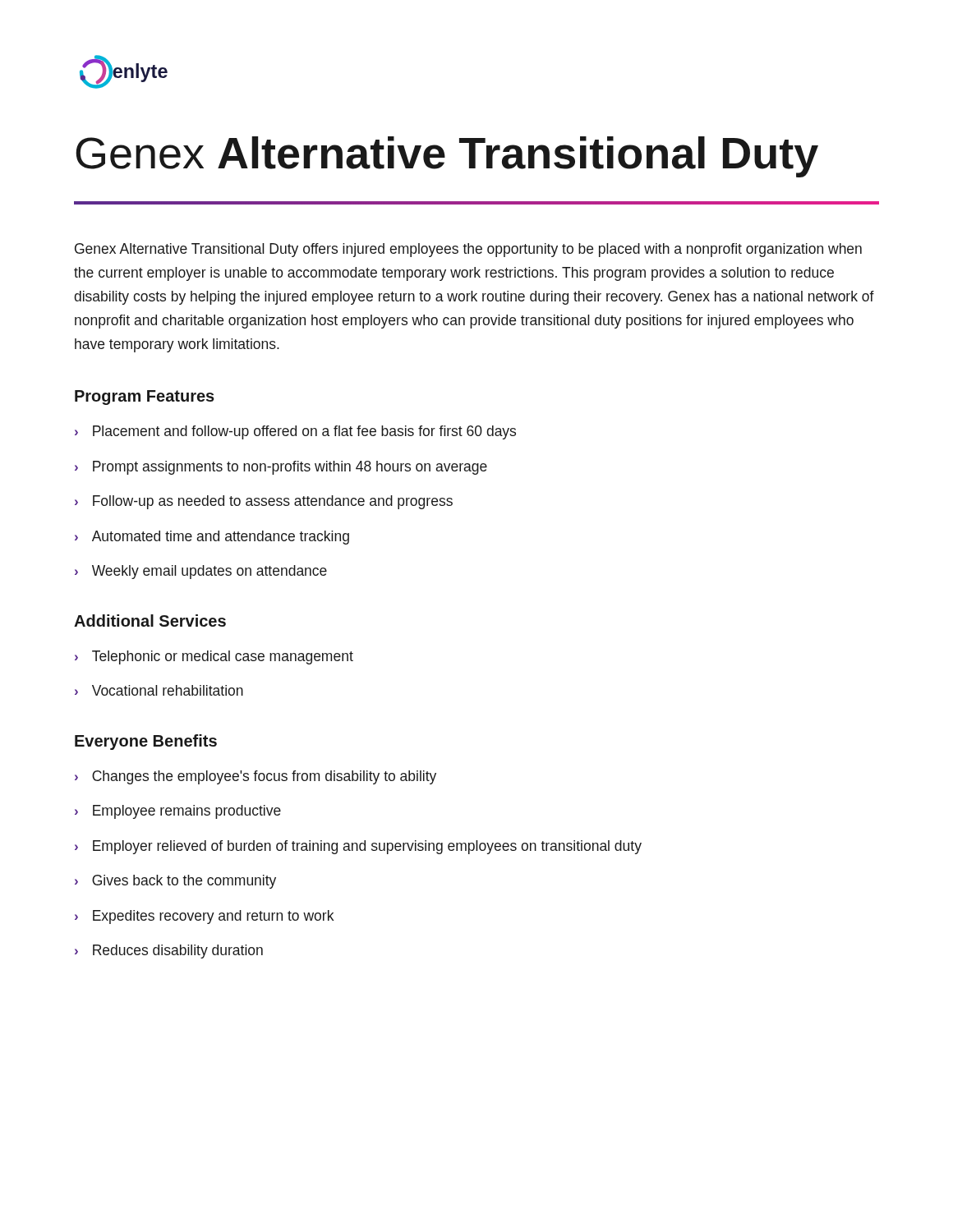Find the block on this page that starts "› Weekly email updates on"
The height and width of the screenshot is (1232, 953).
pos(201,571)
